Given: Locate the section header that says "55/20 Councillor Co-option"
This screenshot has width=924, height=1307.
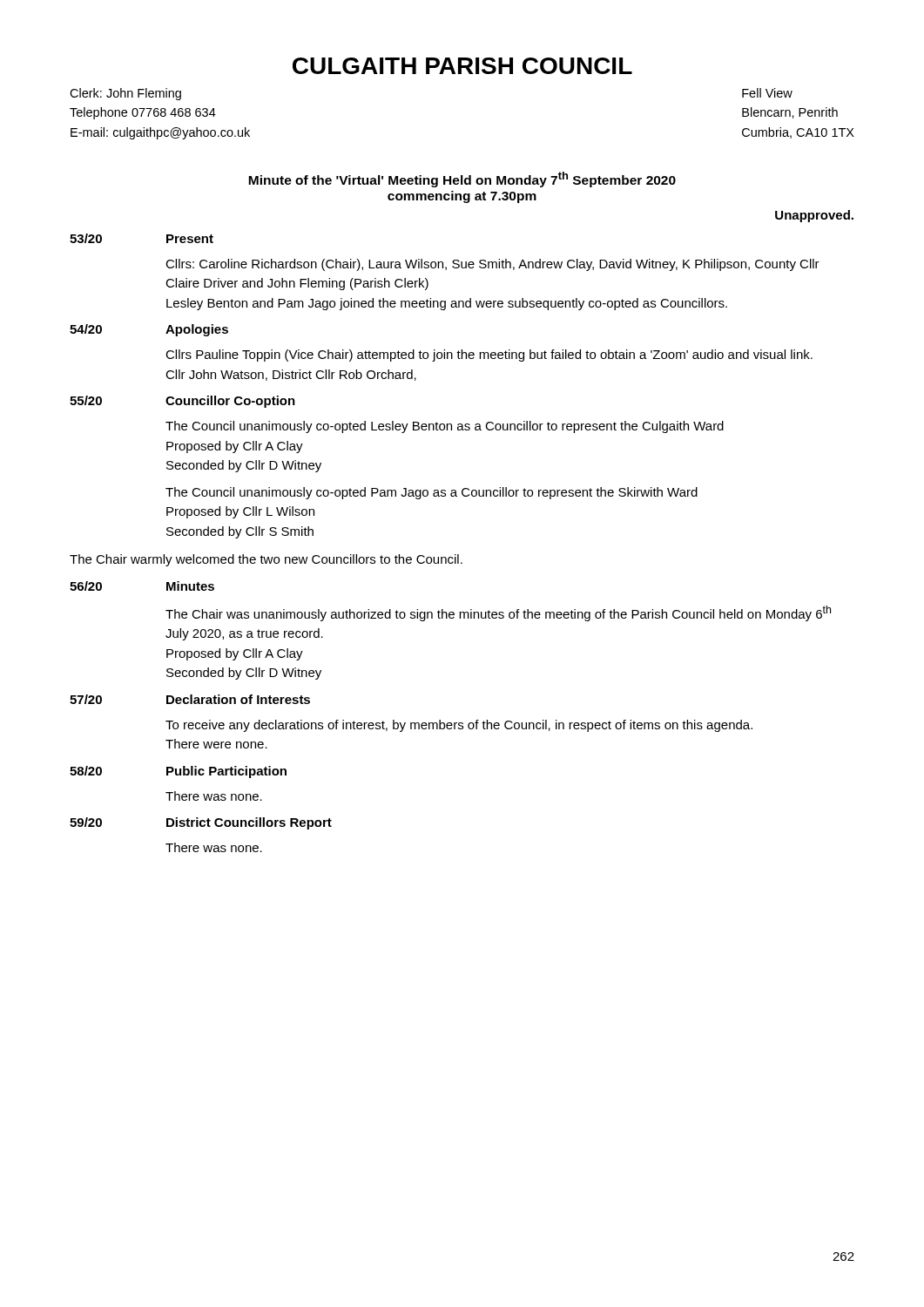Looking at the screenshot, I should [x=182, y=400].
